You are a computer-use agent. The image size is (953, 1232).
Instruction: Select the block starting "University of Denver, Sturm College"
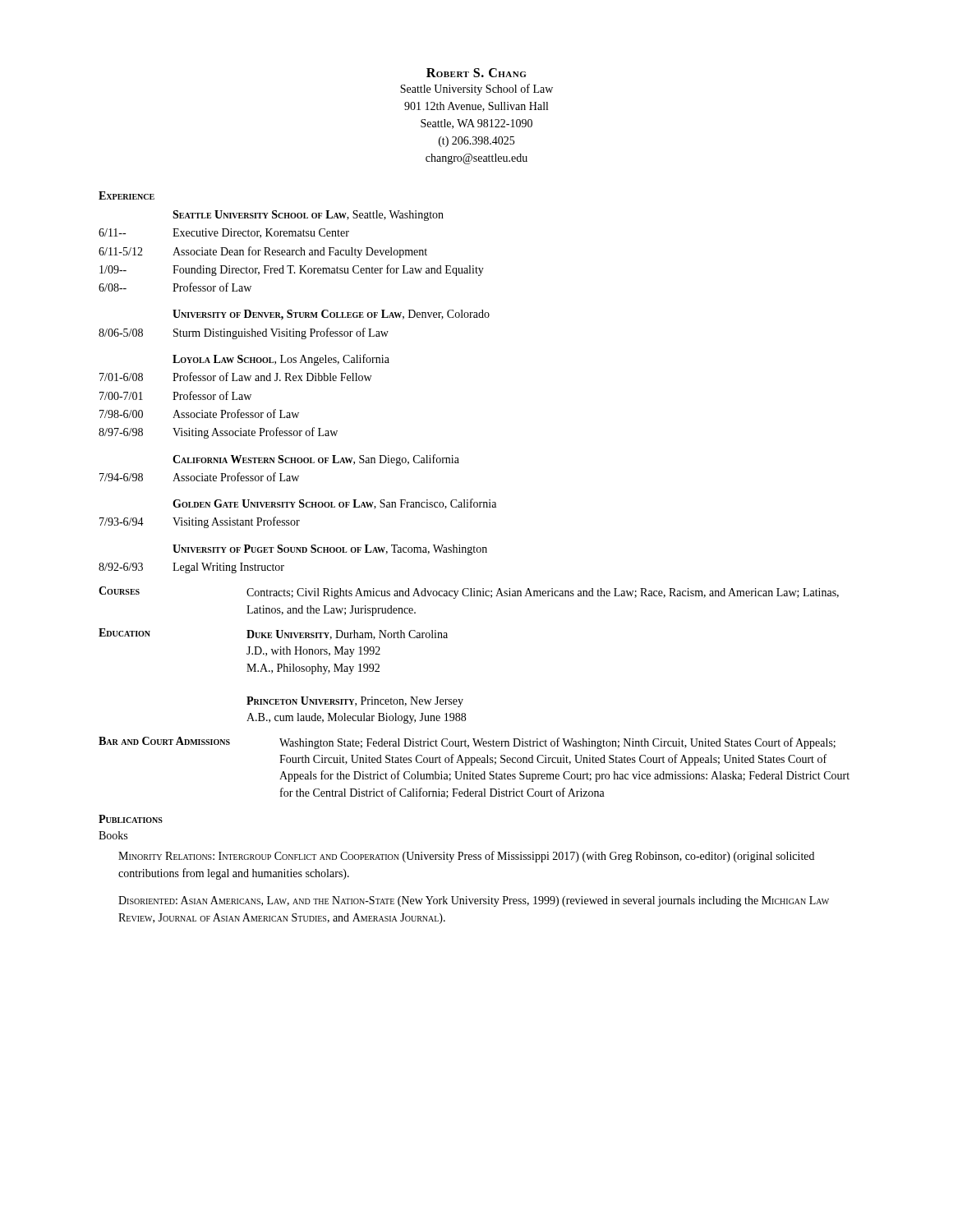(x=476, y=324)
